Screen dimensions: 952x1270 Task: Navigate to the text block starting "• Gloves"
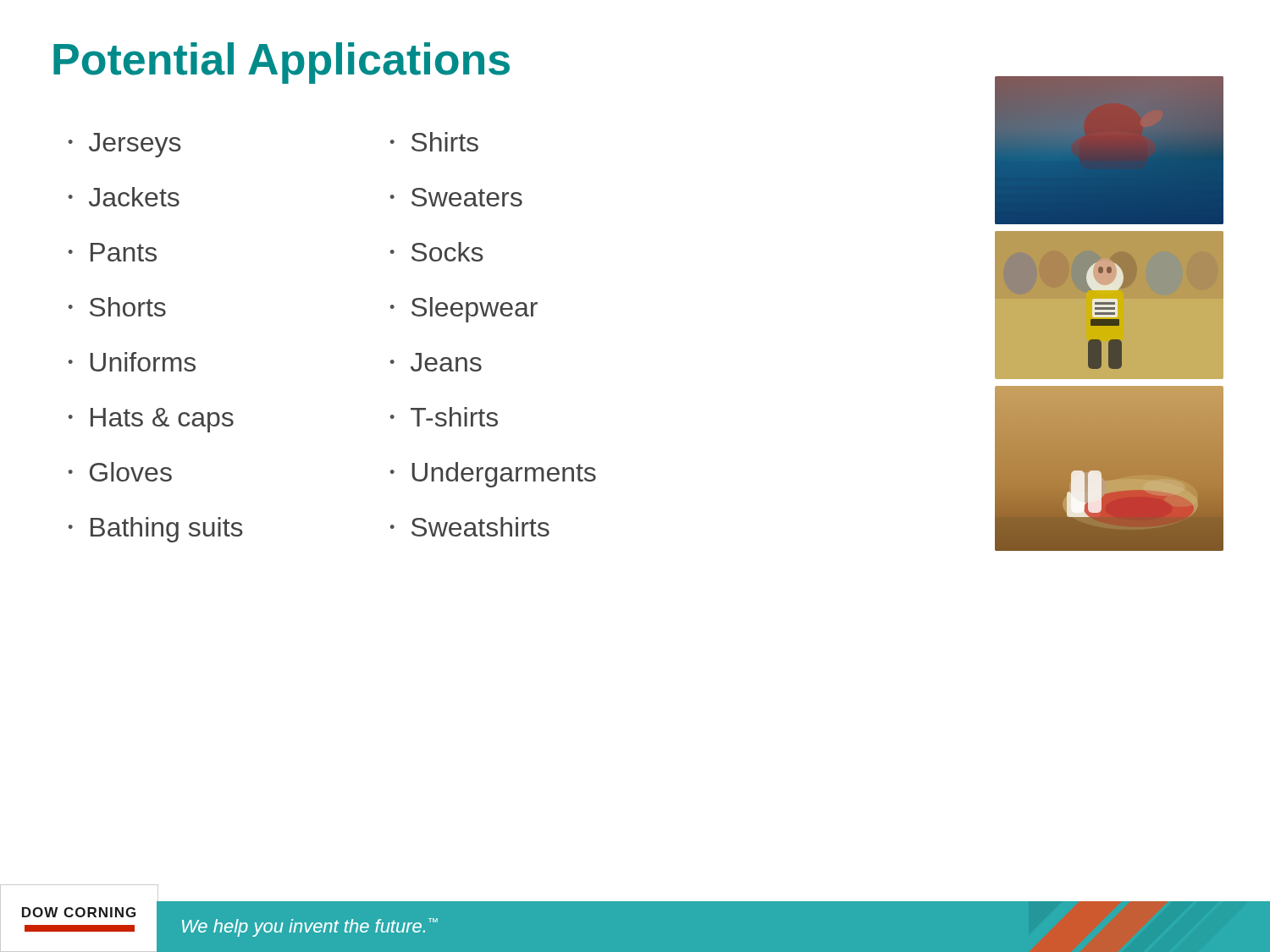120,472
